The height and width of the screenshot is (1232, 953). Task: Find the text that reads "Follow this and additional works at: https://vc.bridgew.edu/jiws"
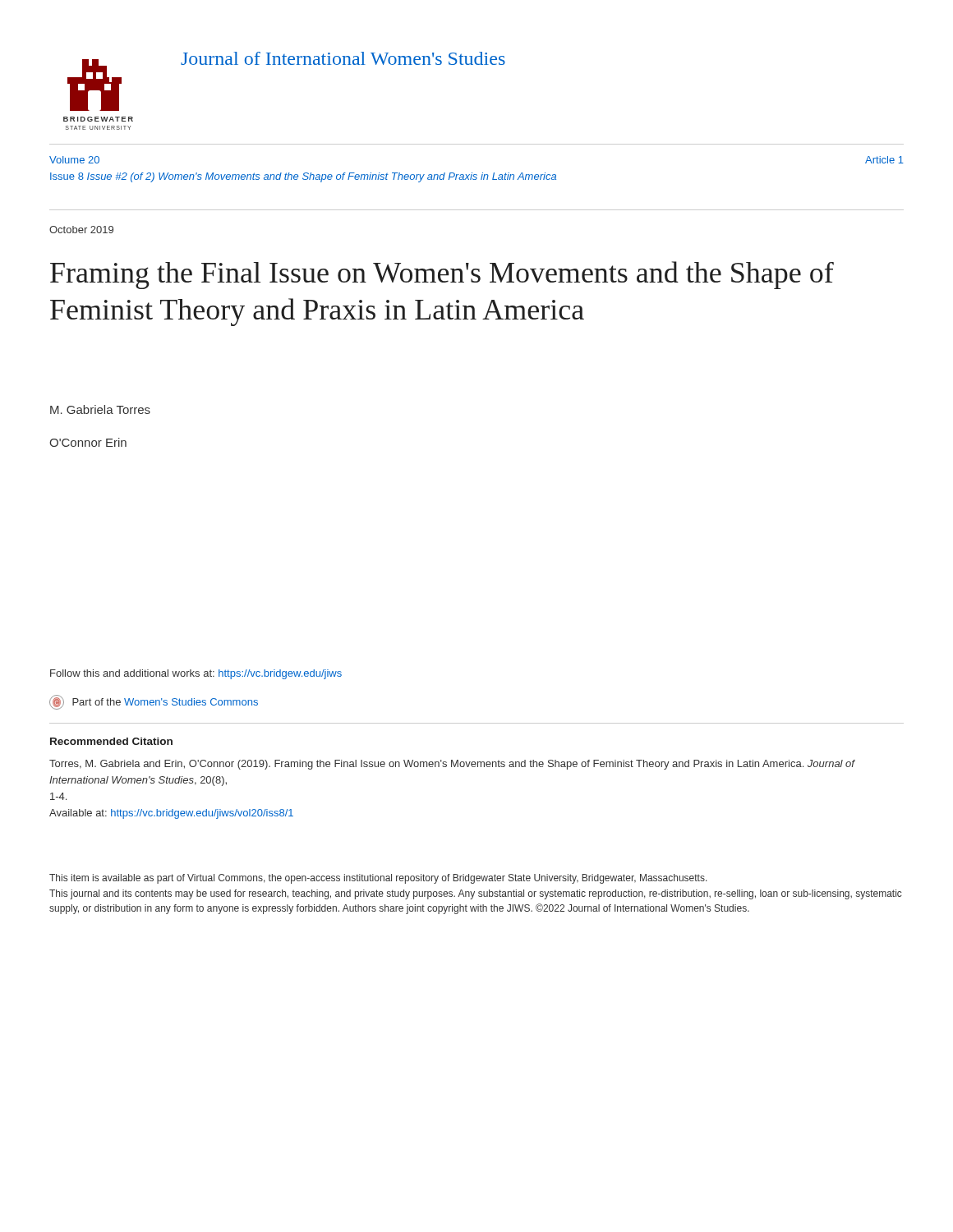tap(196, 673)
